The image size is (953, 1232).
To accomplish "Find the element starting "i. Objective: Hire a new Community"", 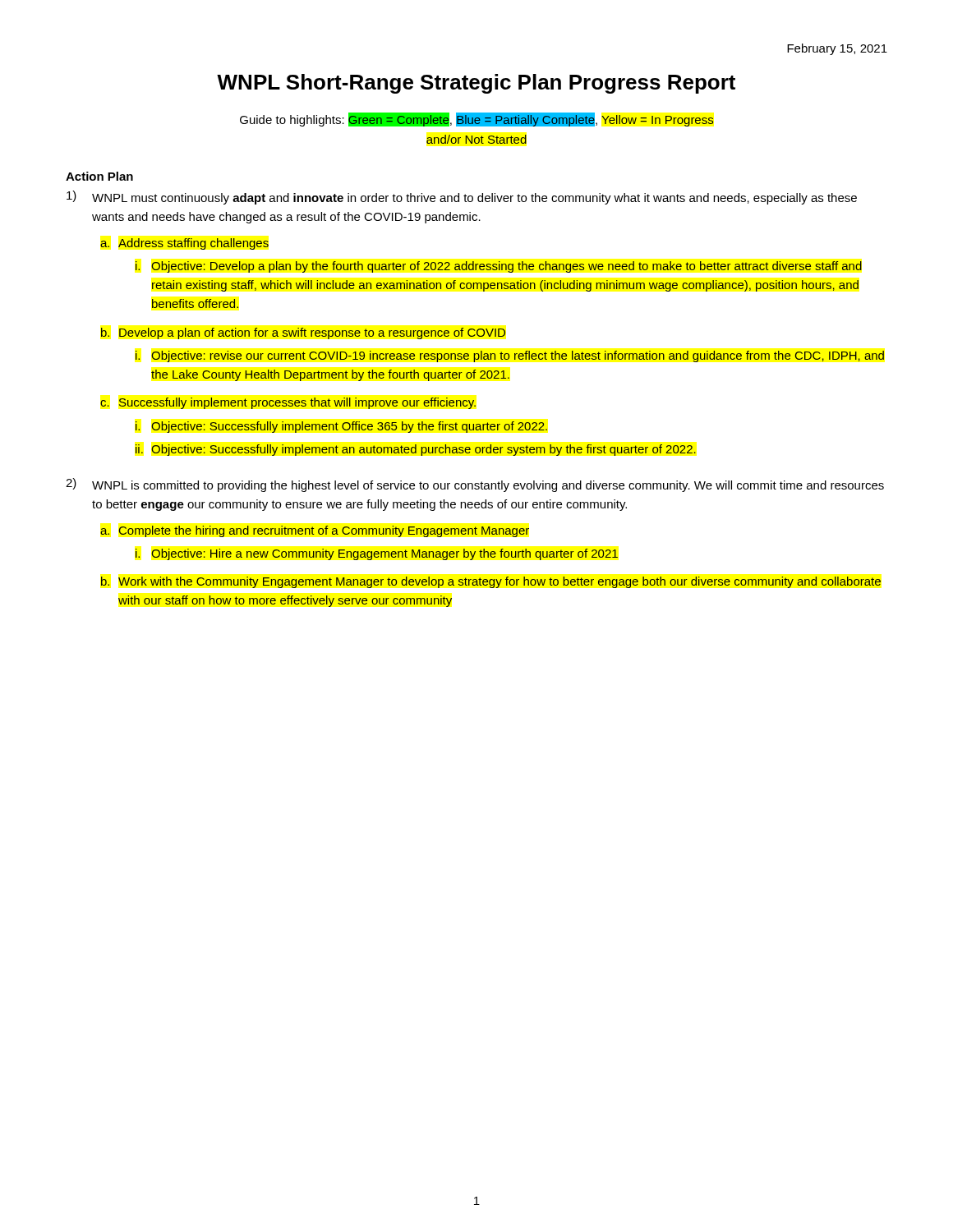I will pos(511,553).
